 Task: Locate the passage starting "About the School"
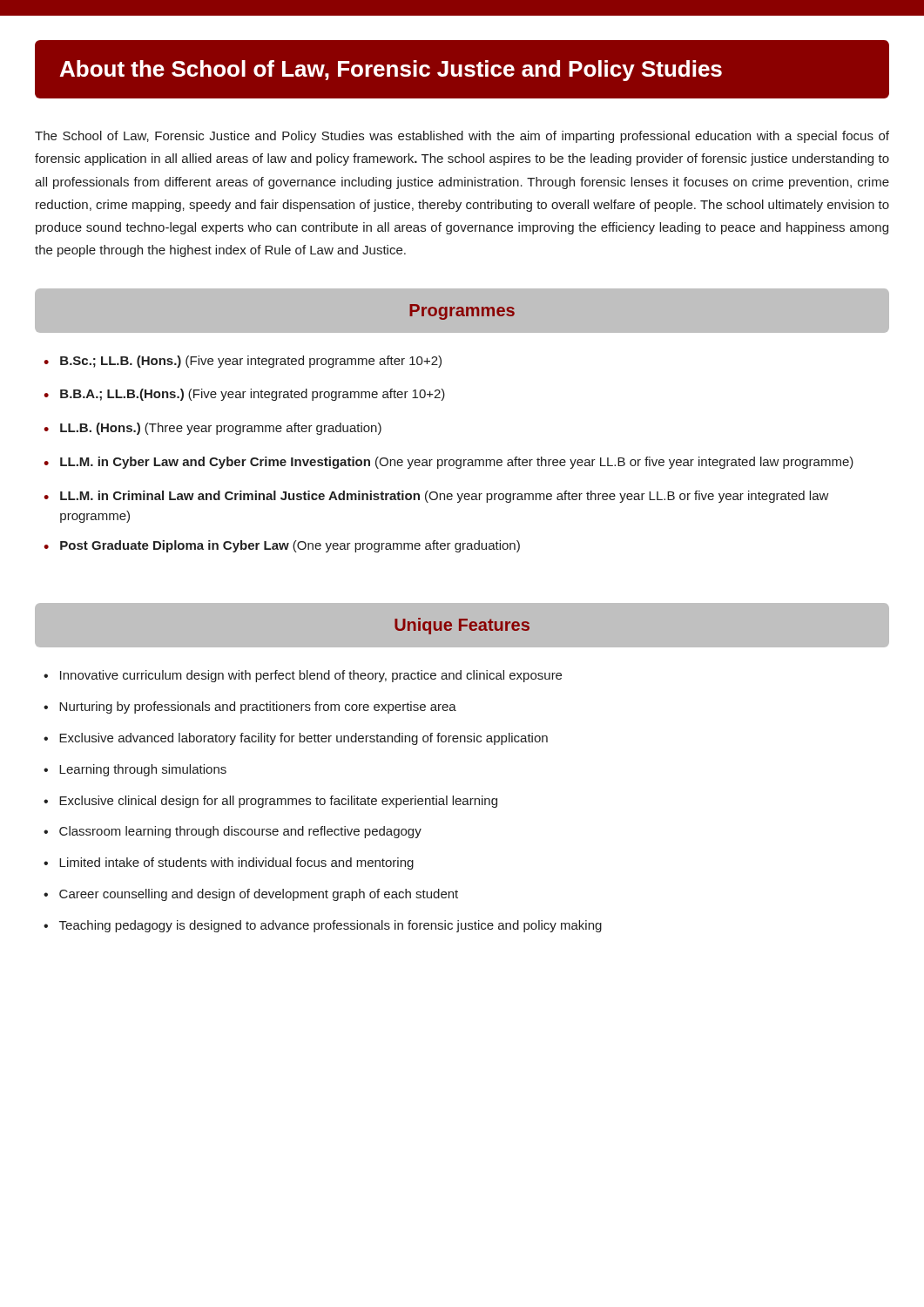[x=462, y=69]
